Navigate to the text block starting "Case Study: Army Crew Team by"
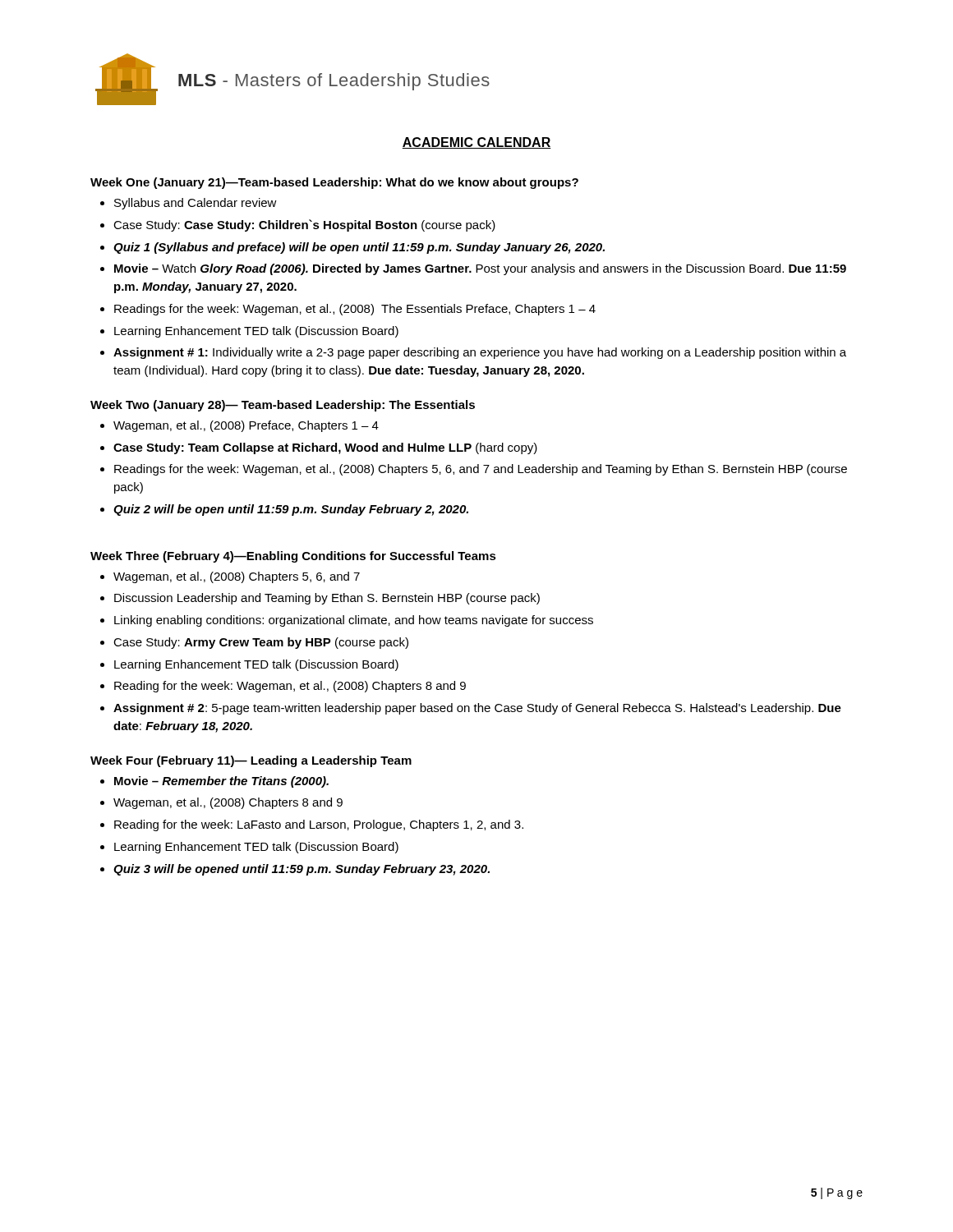The width and height of the screenshot is (953, 1232). click(254, 643)
